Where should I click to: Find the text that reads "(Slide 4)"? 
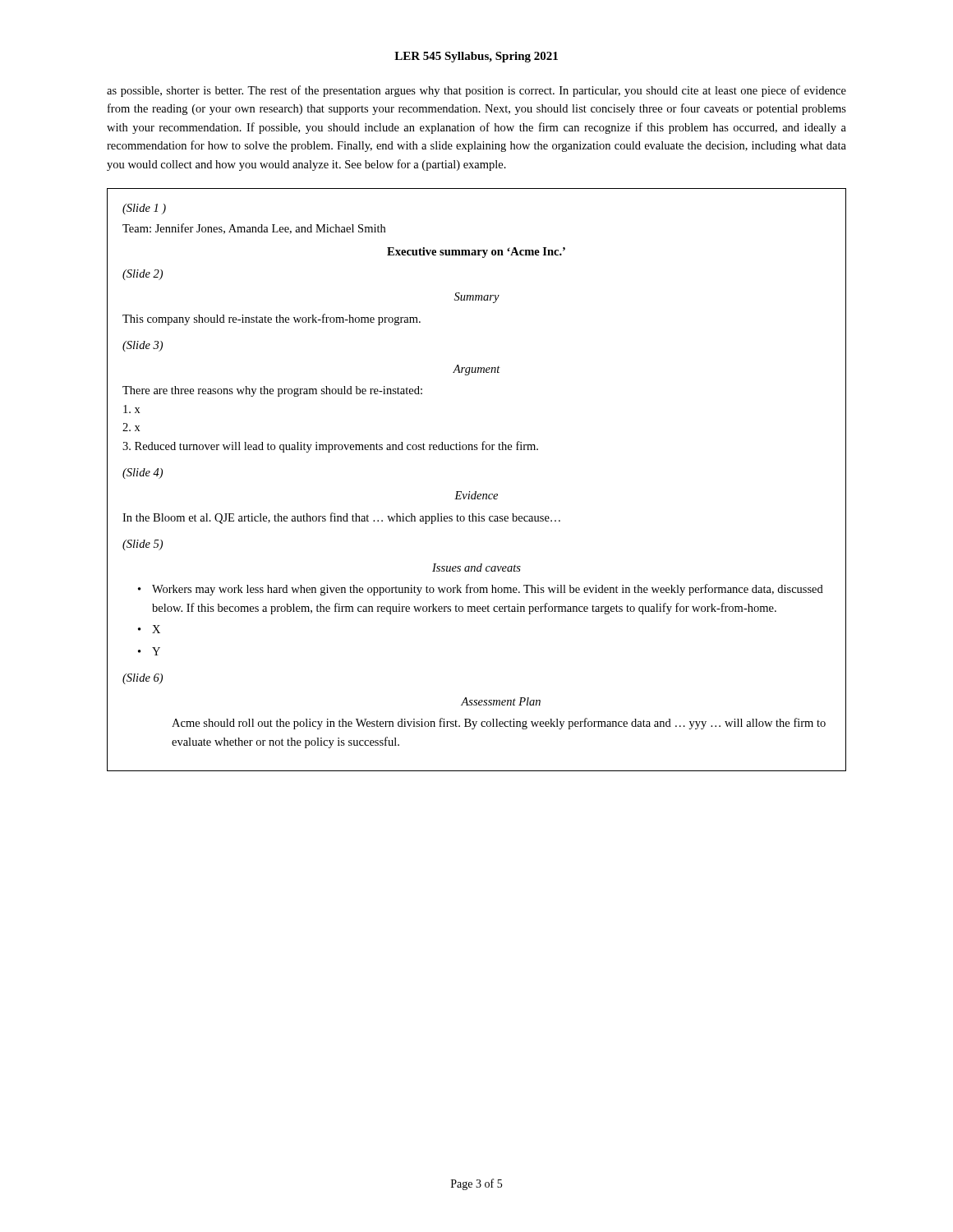tap(143, 473)
